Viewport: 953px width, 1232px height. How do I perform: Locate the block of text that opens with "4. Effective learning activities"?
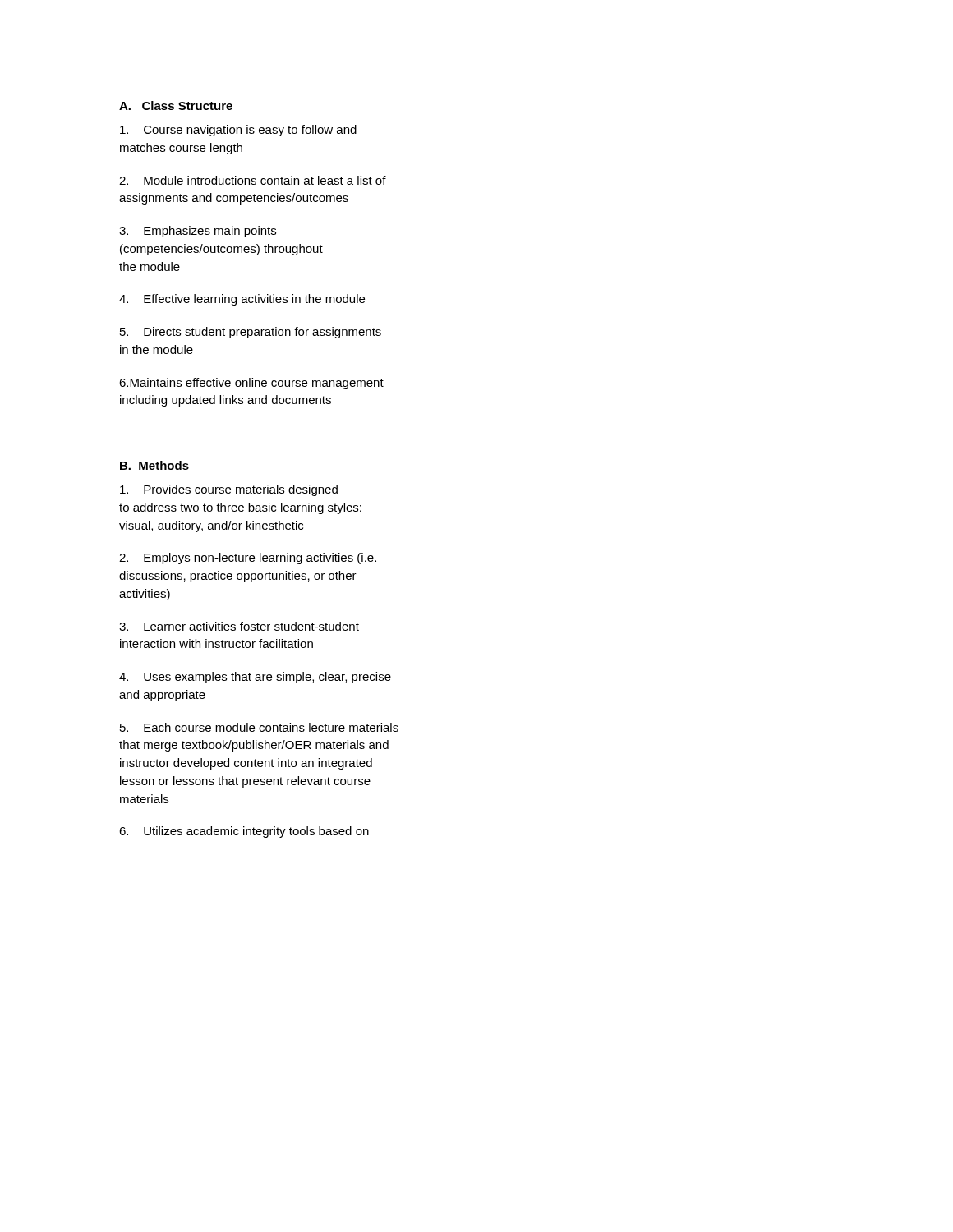[x=242, y=299]
